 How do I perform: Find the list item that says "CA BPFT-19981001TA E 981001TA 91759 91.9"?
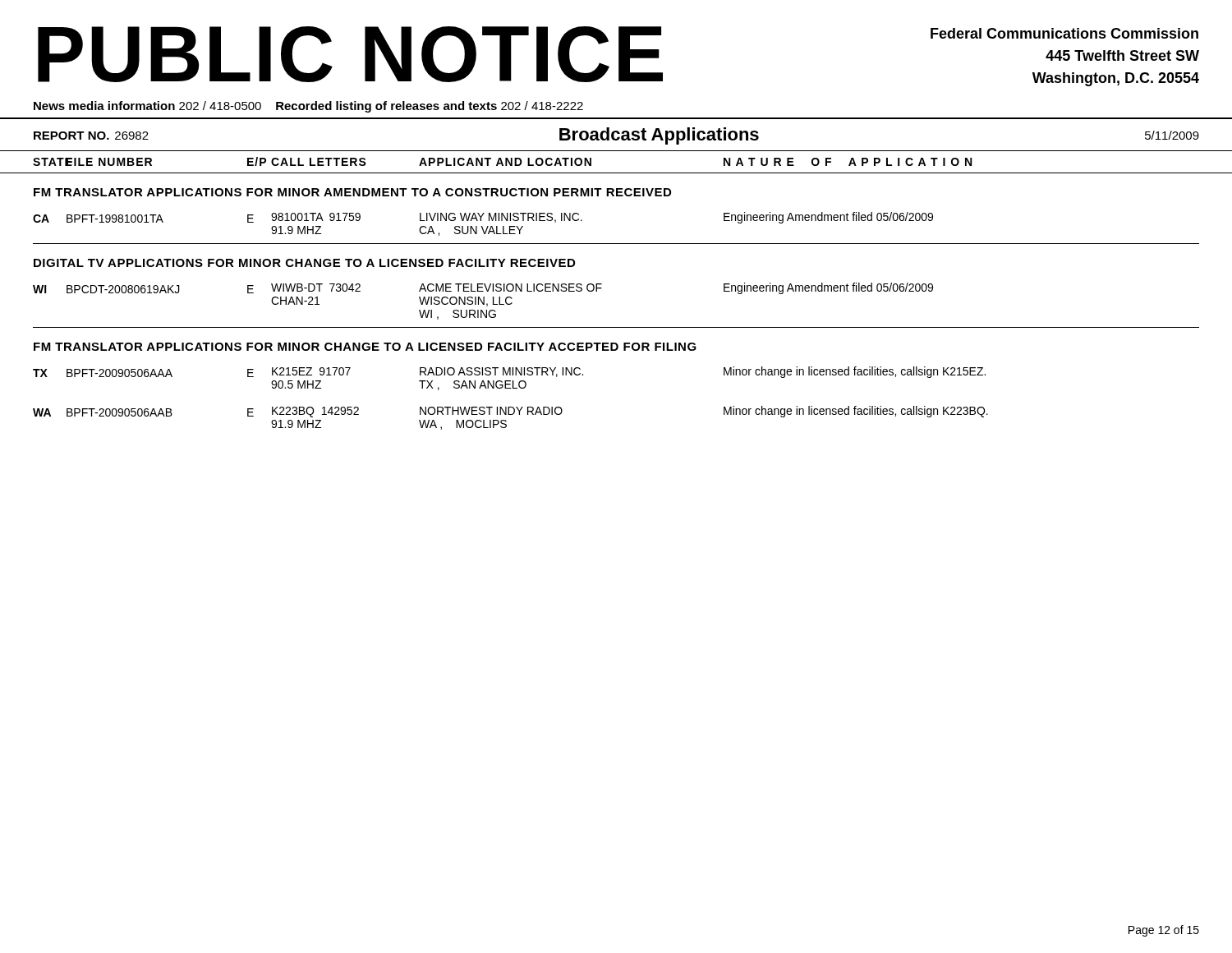(483, 218)
